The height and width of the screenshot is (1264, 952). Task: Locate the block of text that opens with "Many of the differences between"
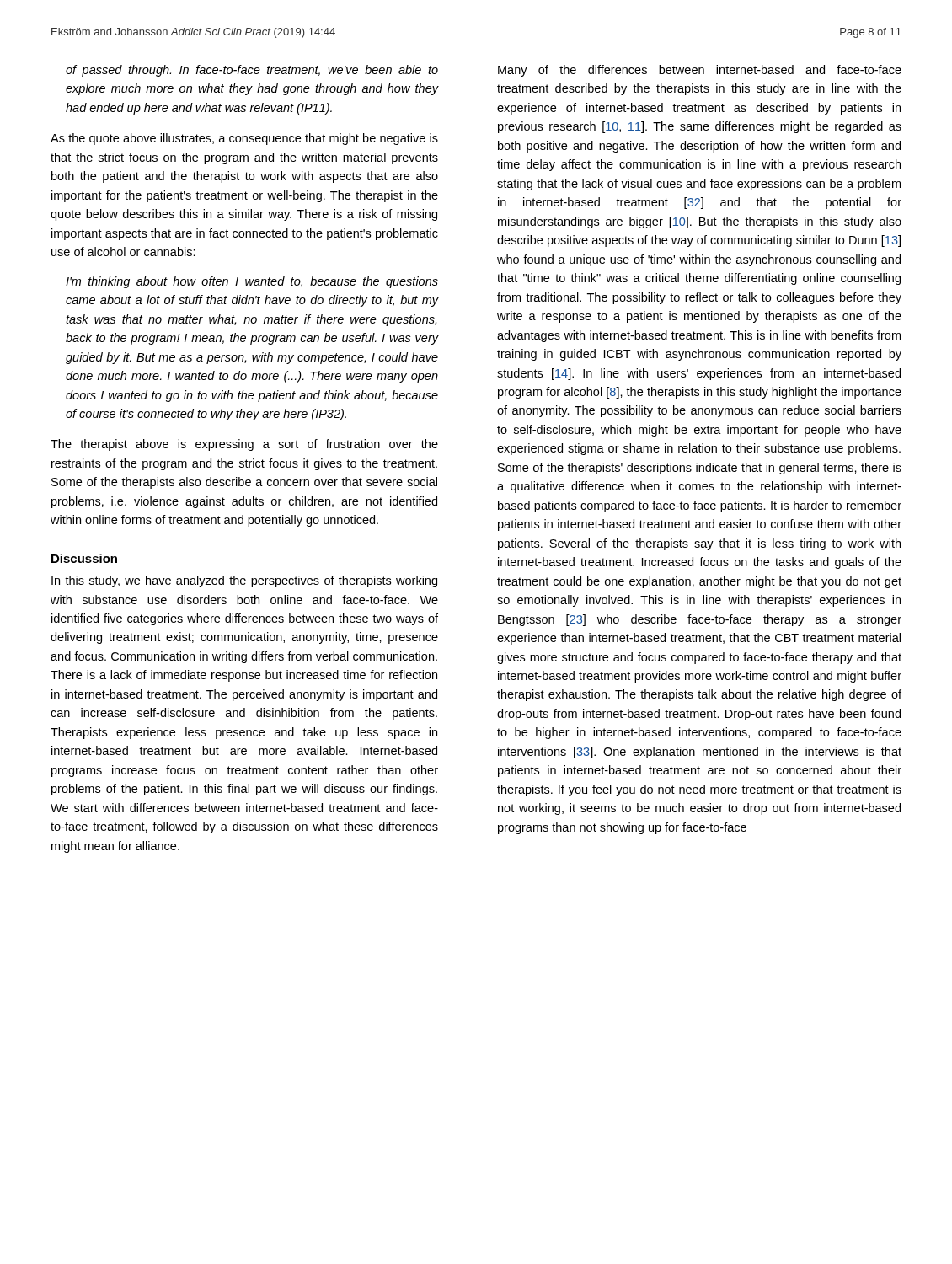(x=699, y=449)
